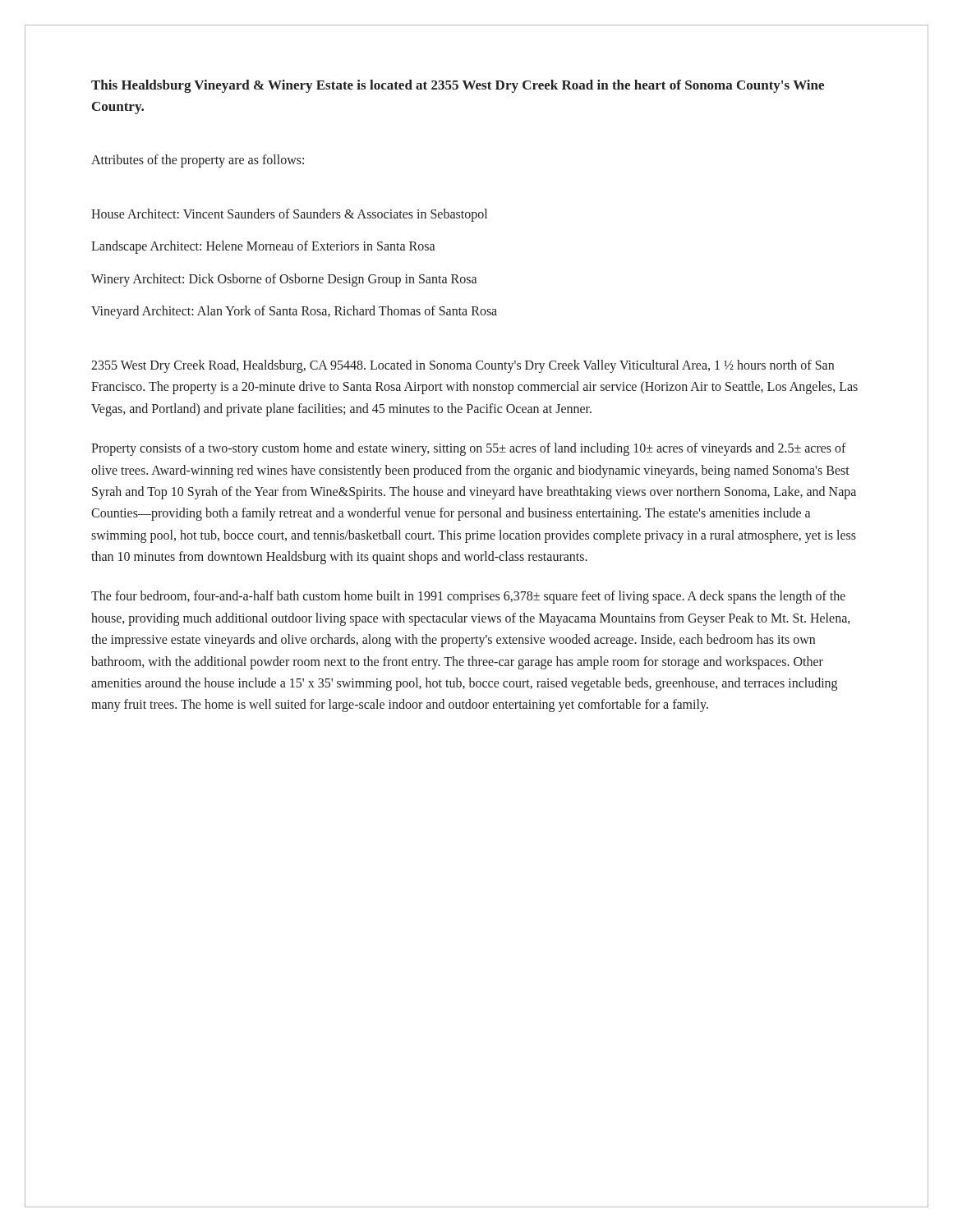Point to the passage starting "House Architect: Vincent Saunders of Saunders & Associates"

(x=289, y=214)
